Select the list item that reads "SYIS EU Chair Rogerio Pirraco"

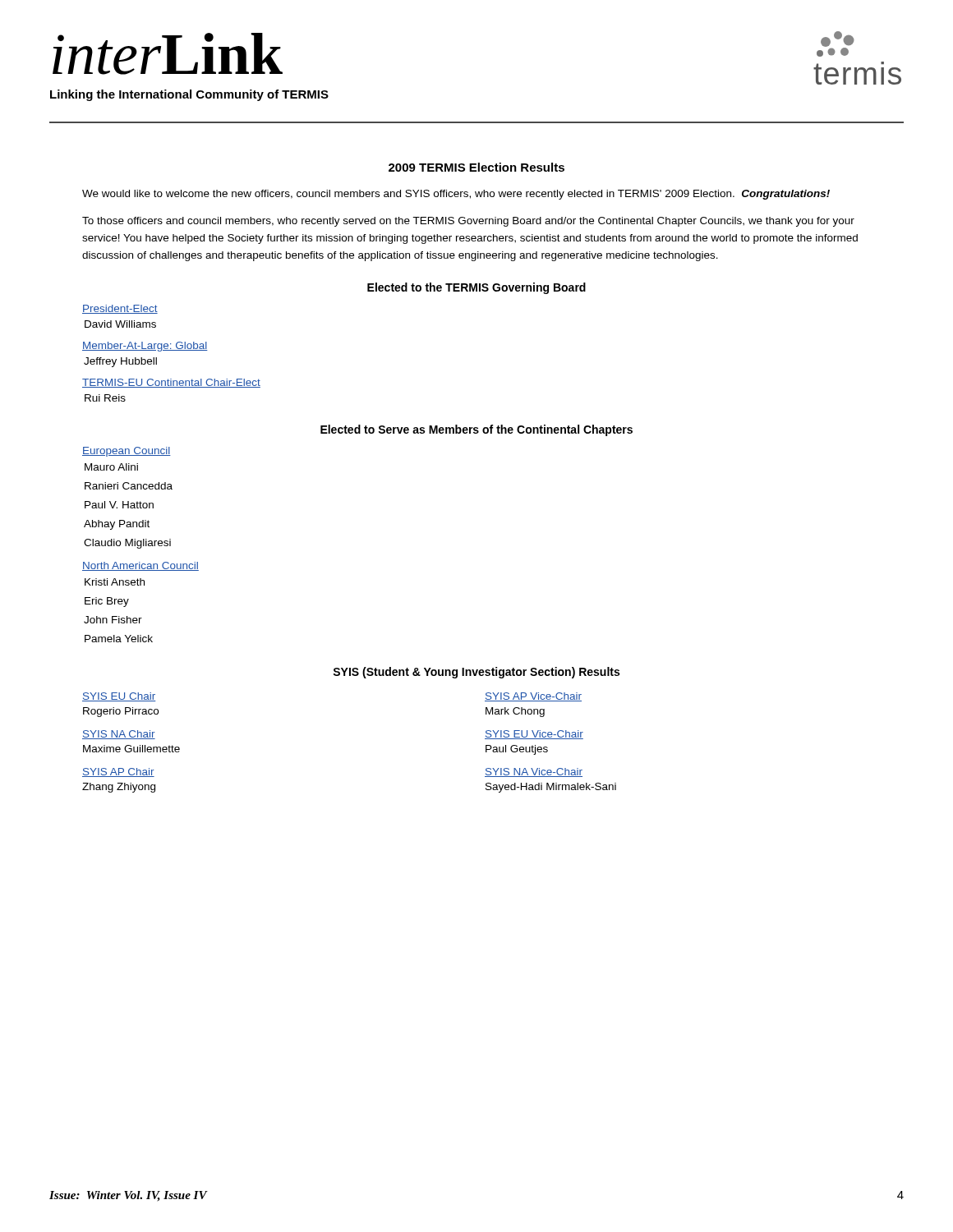119,697
